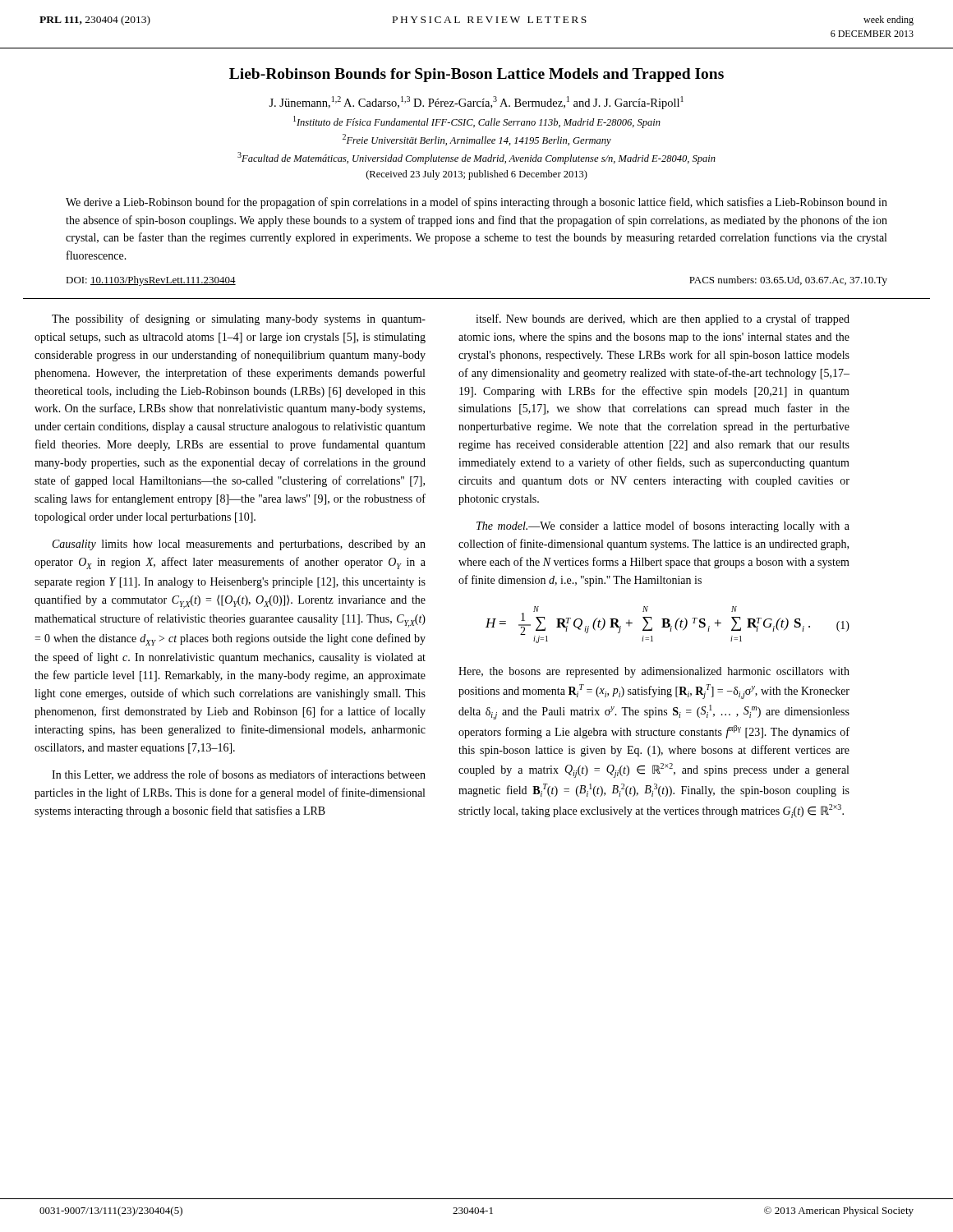
Task: Find the text block containing "Here, the bosons are represented by adimensionalized harmonic"
Action: [654, 742]
